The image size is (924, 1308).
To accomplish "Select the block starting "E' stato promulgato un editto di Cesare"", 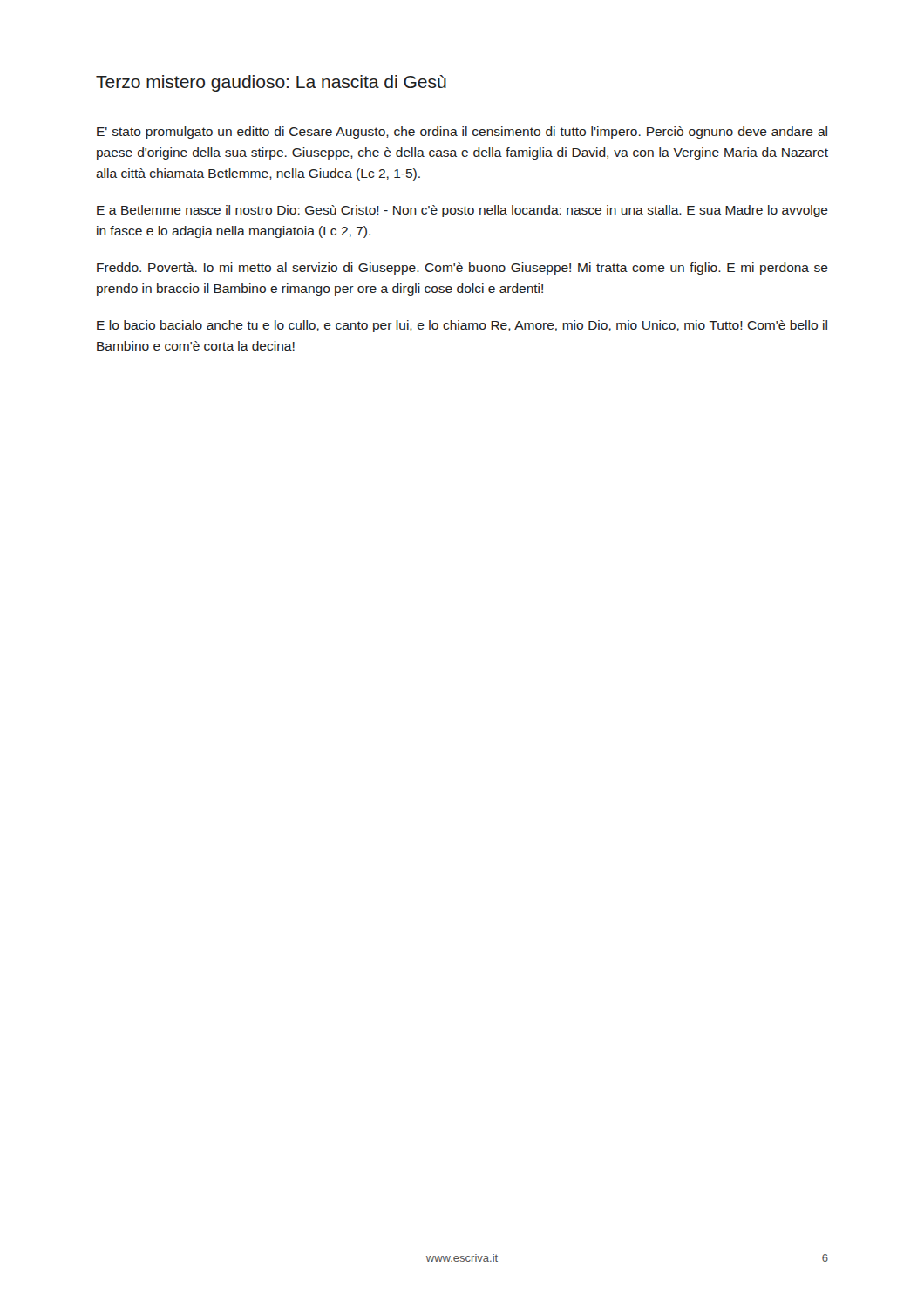I will point(462,152).
